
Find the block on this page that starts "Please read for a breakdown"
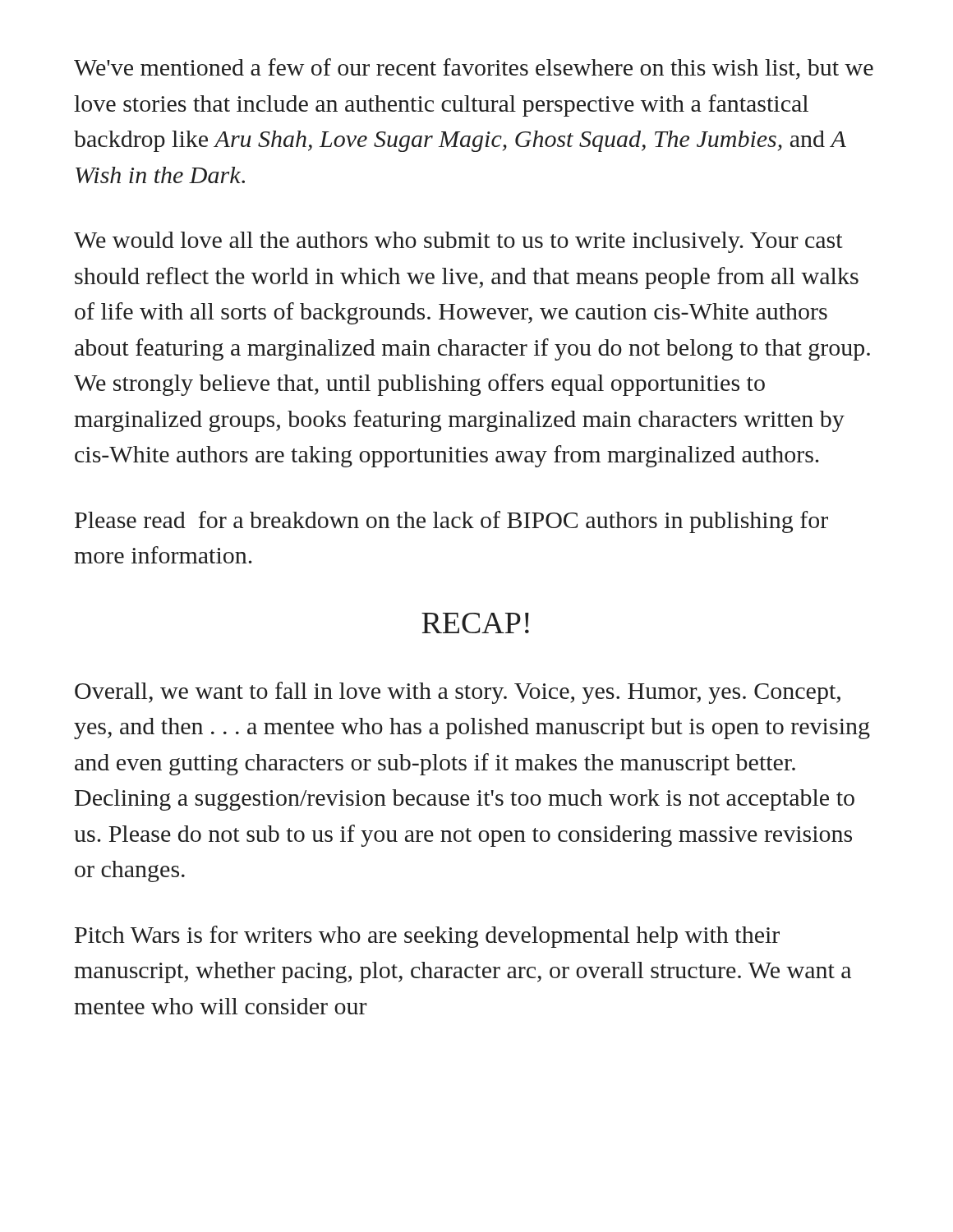pos(451,537)
